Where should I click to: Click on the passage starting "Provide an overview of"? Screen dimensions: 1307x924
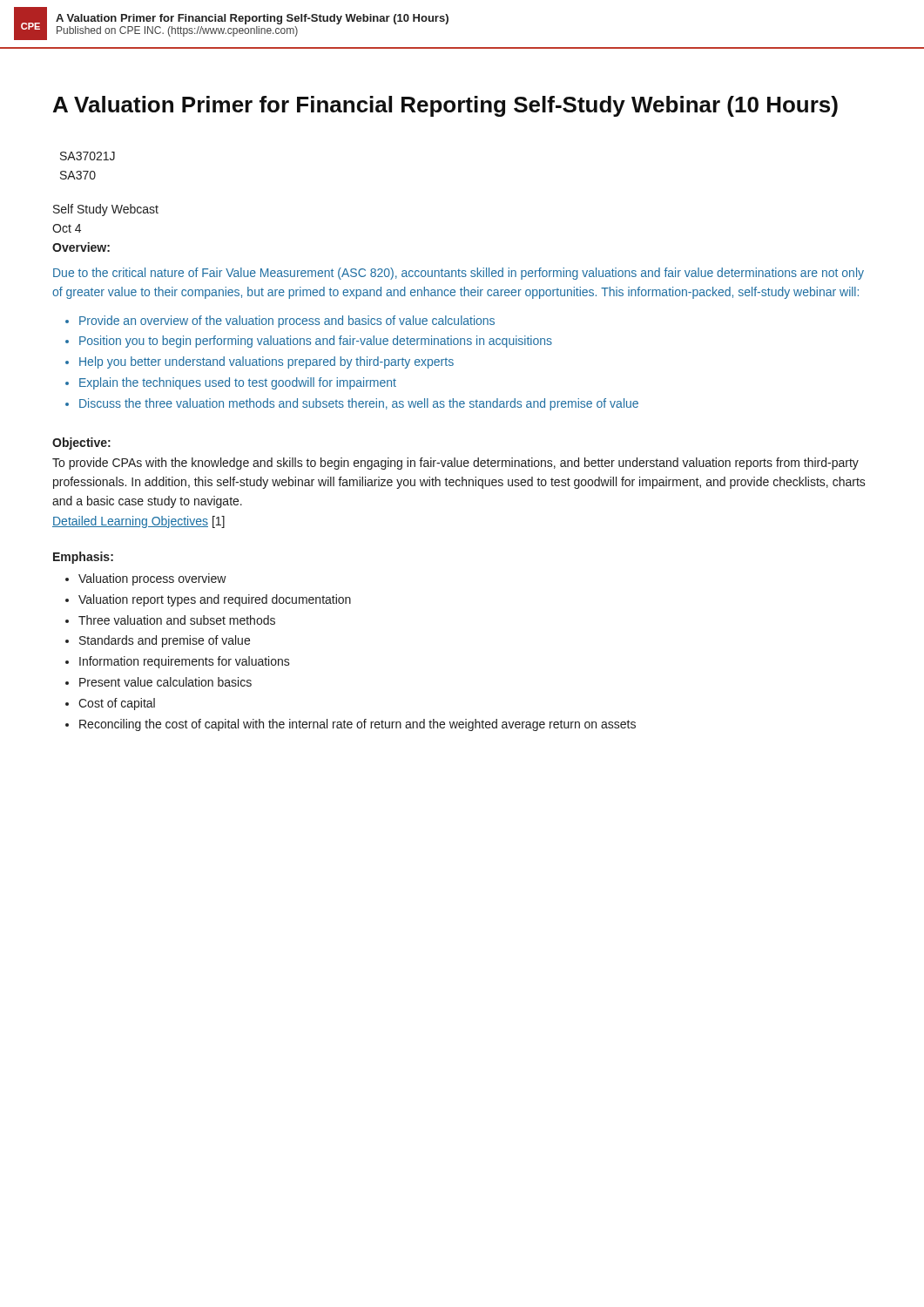point(287,320)
